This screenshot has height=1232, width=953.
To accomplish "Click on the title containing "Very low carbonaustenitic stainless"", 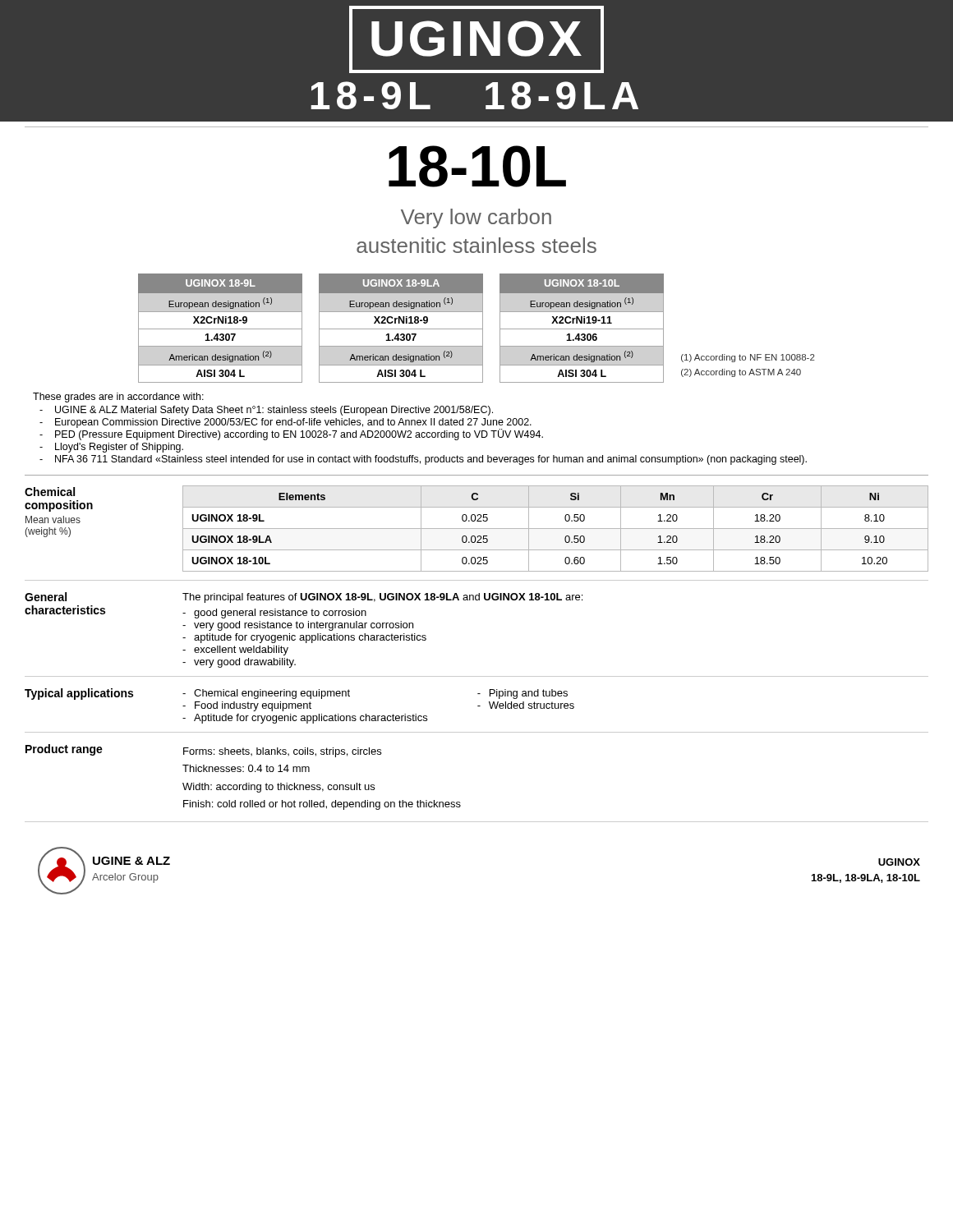I will (x=476, y=231).
